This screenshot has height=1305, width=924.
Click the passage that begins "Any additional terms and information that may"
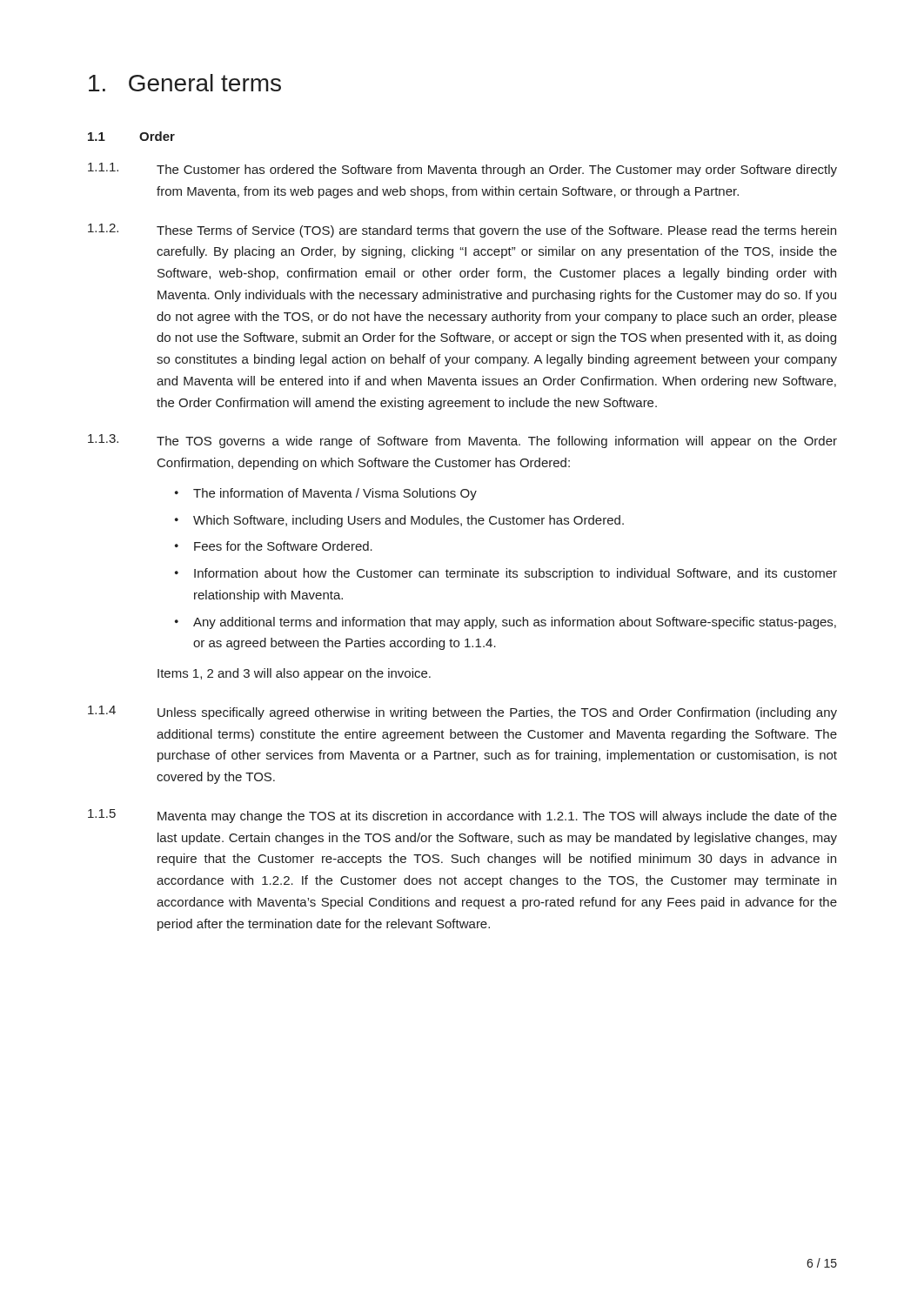[515, 632]
